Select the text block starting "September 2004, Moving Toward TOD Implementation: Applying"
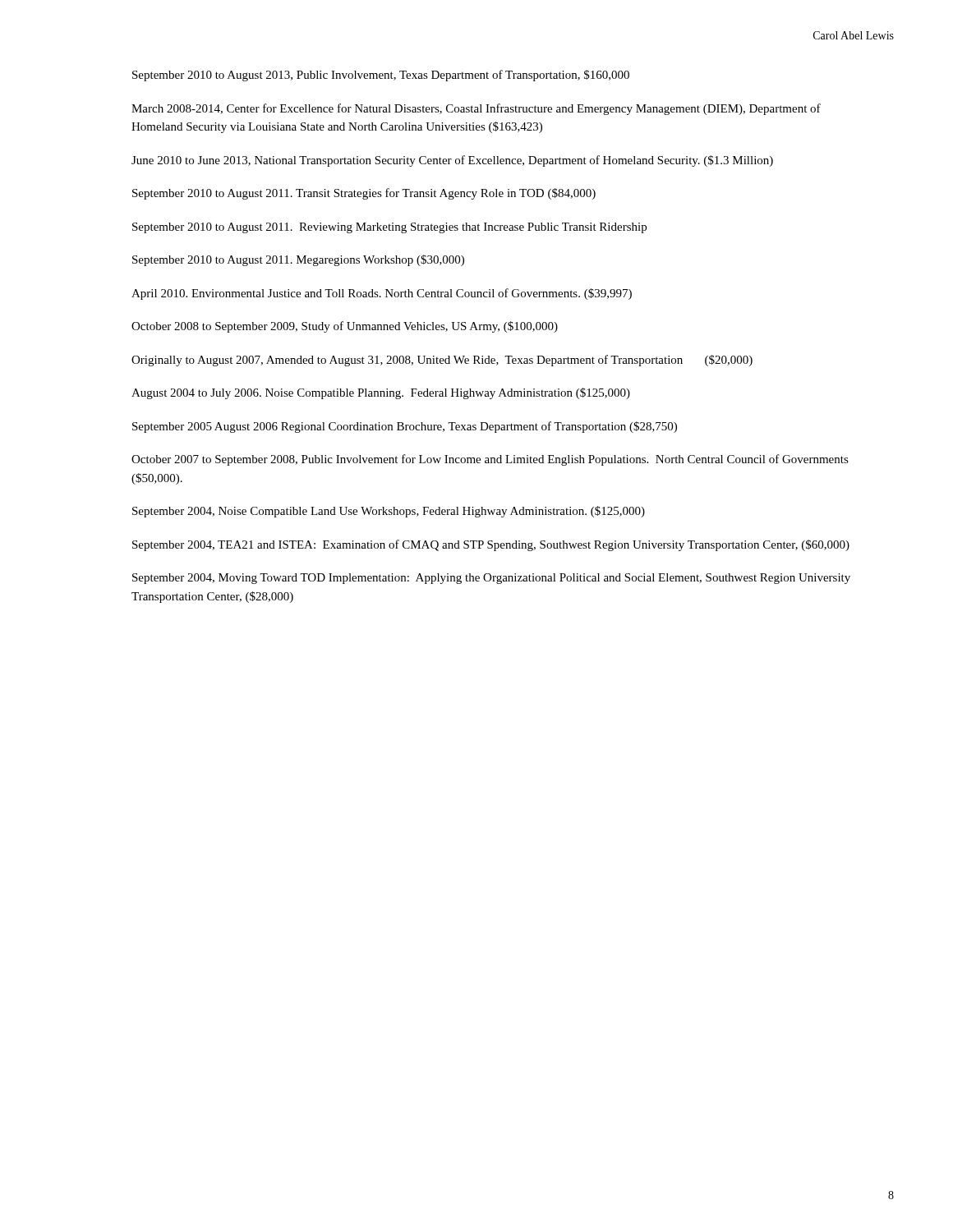The image size is (953, 1232). 491,587
